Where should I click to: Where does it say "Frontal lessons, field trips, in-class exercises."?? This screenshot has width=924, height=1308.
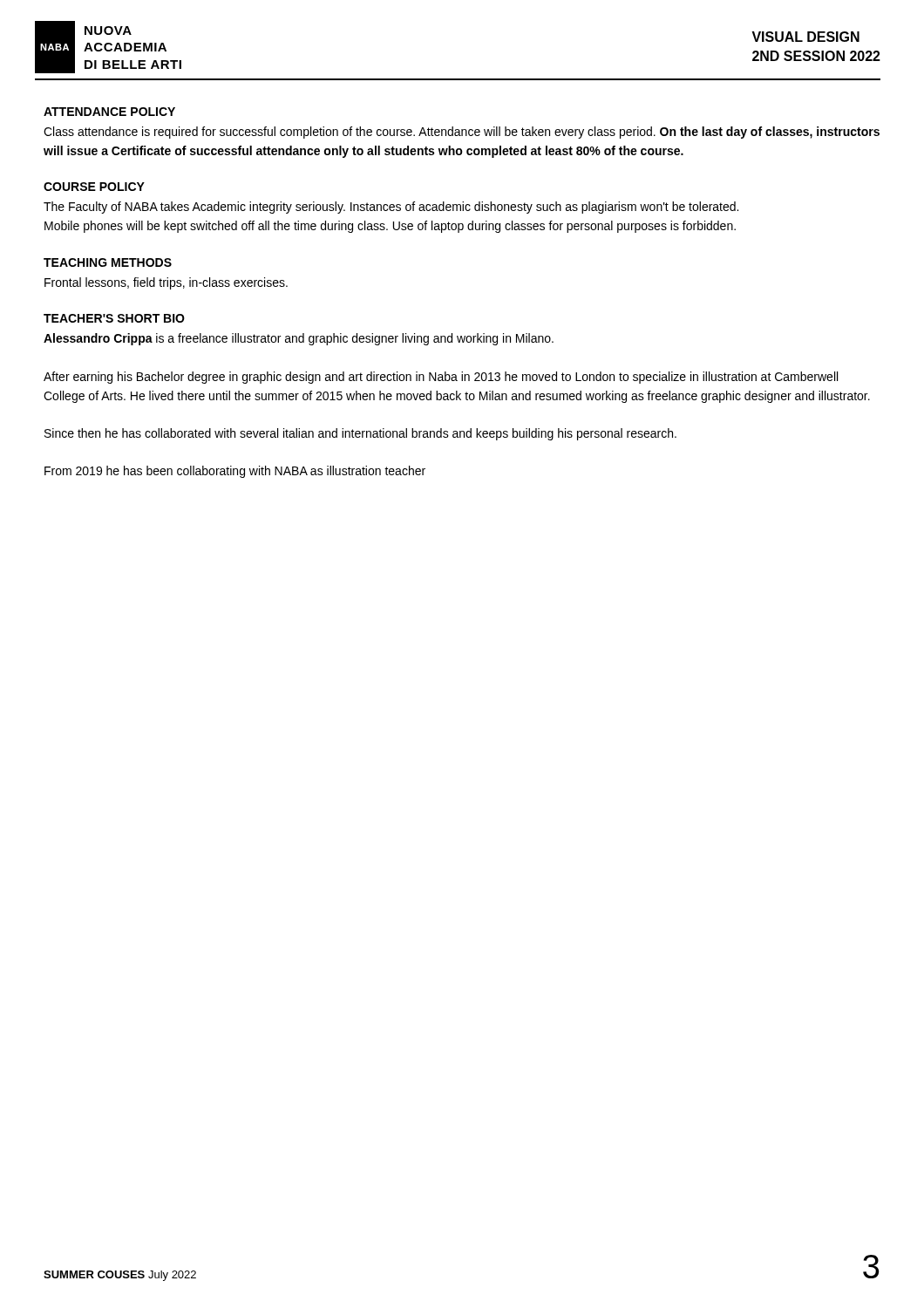pyautogui.click(x=166, y=282)
